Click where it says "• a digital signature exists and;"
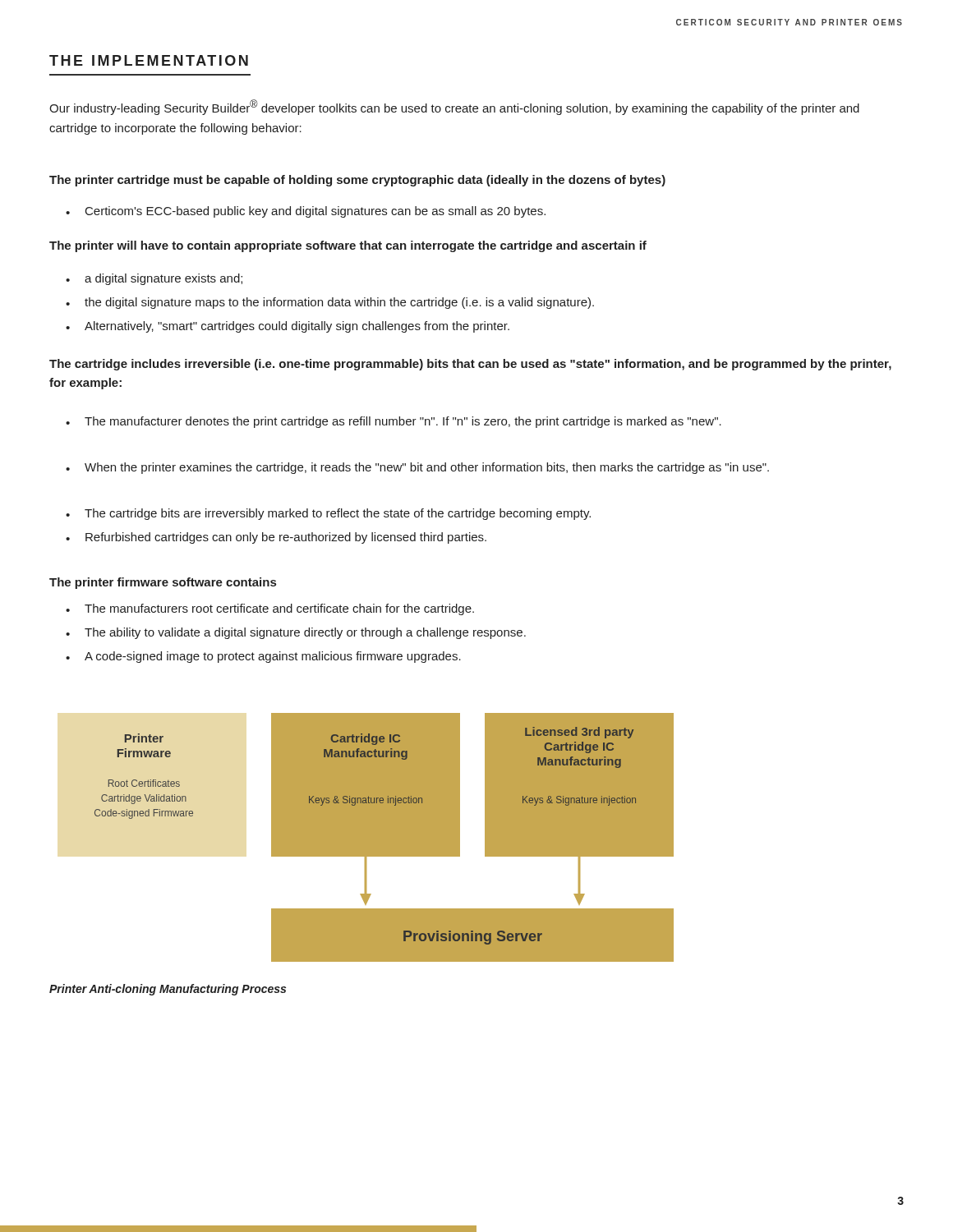 tap(155, 280)
